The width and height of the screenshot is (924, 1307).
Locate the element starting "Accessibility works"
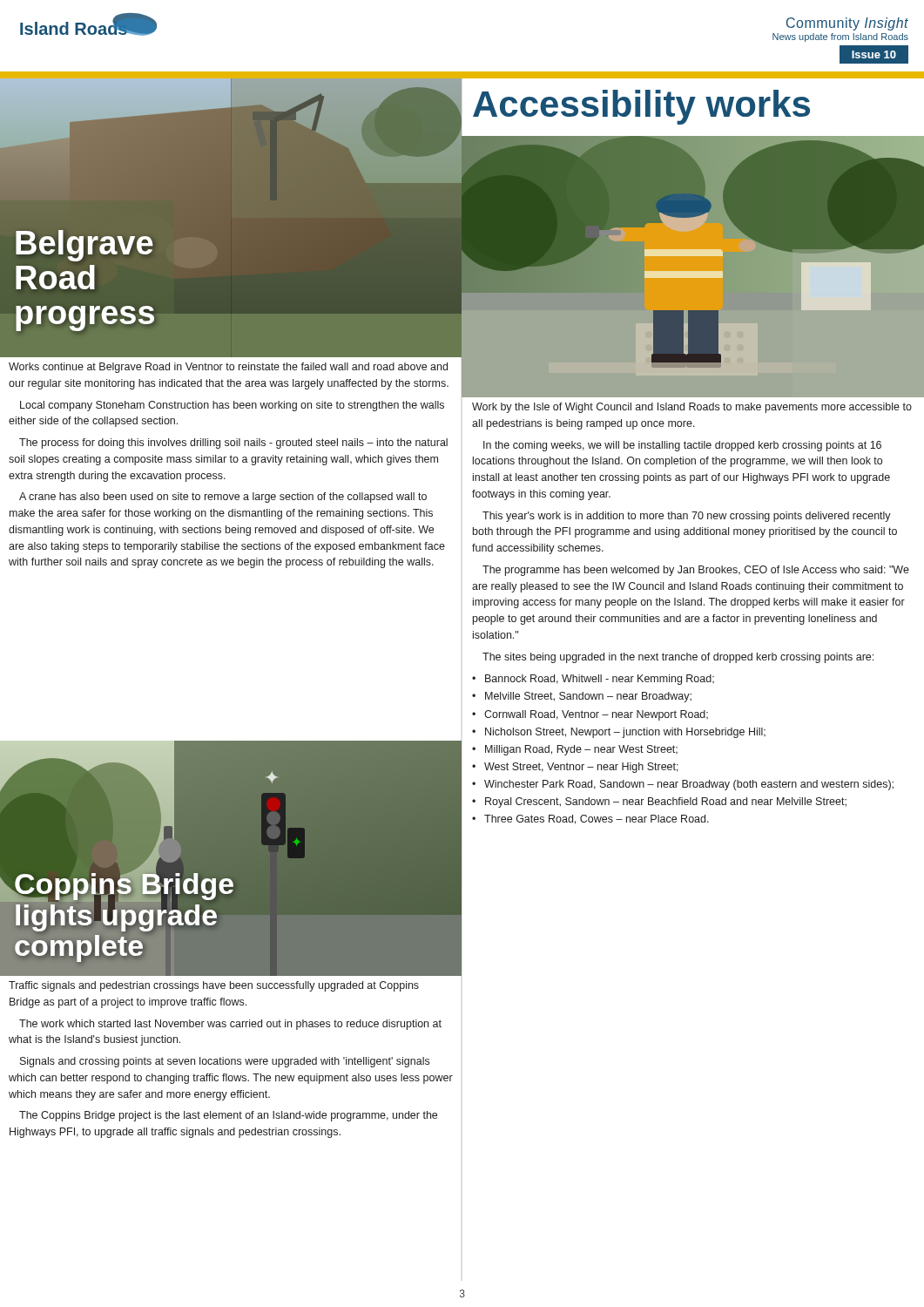pyautogui.click(x=693, y=104)
